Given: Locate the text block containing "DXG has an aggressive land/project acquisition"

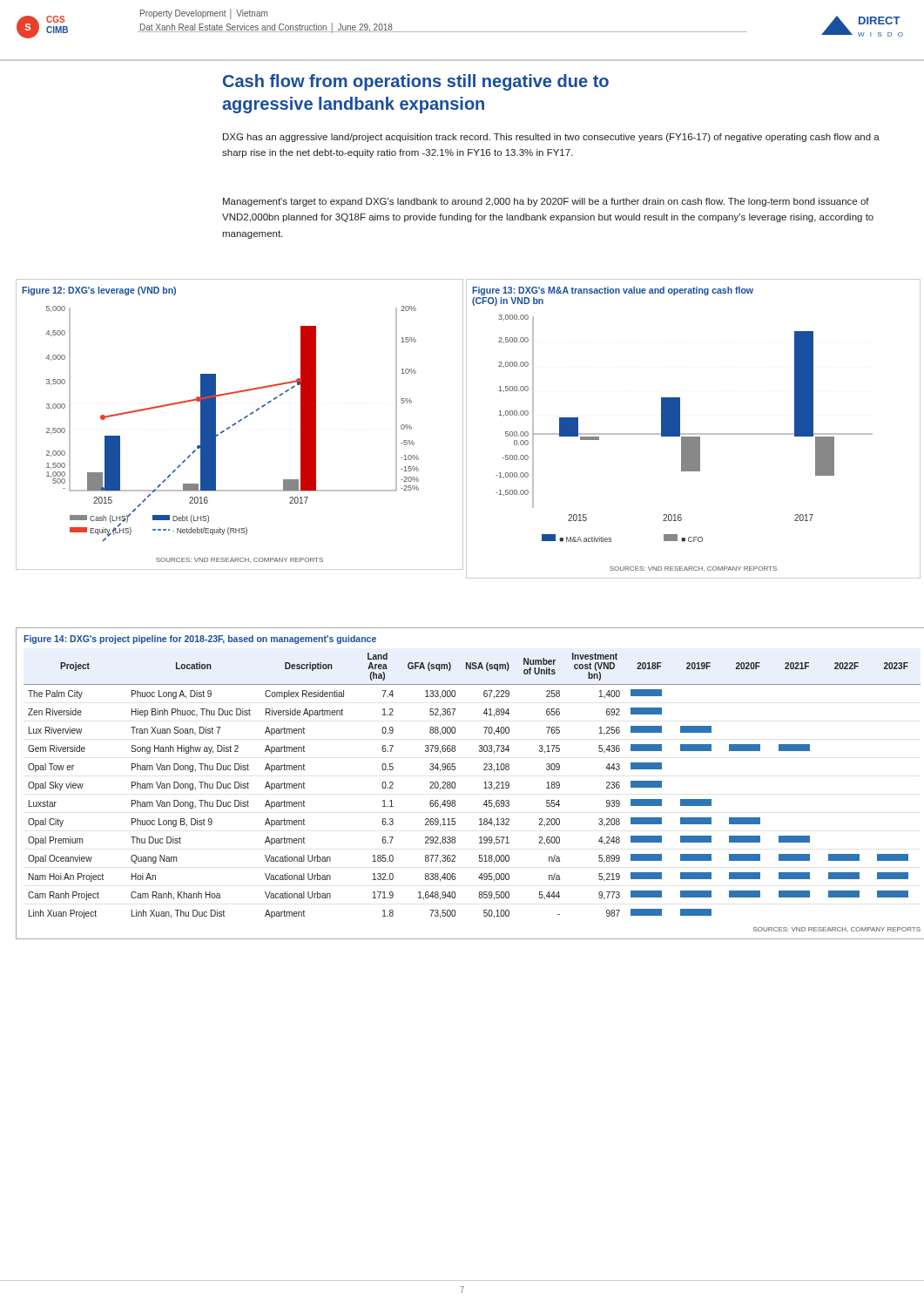Looking at the screenshot, I should pos(551,145).
